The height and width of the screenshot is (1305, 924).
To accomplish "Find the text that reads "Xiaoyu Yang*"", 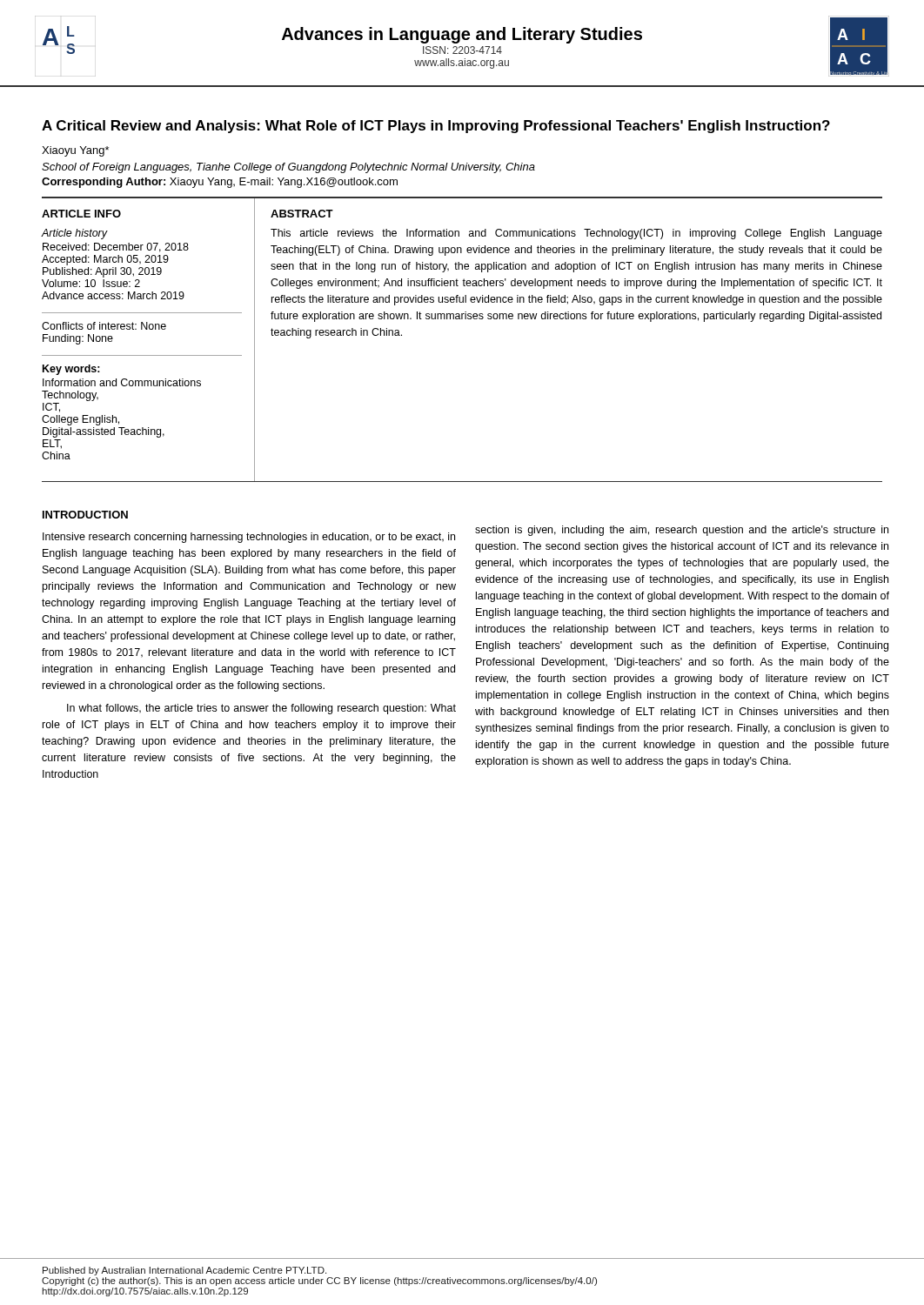I will 76,150.
